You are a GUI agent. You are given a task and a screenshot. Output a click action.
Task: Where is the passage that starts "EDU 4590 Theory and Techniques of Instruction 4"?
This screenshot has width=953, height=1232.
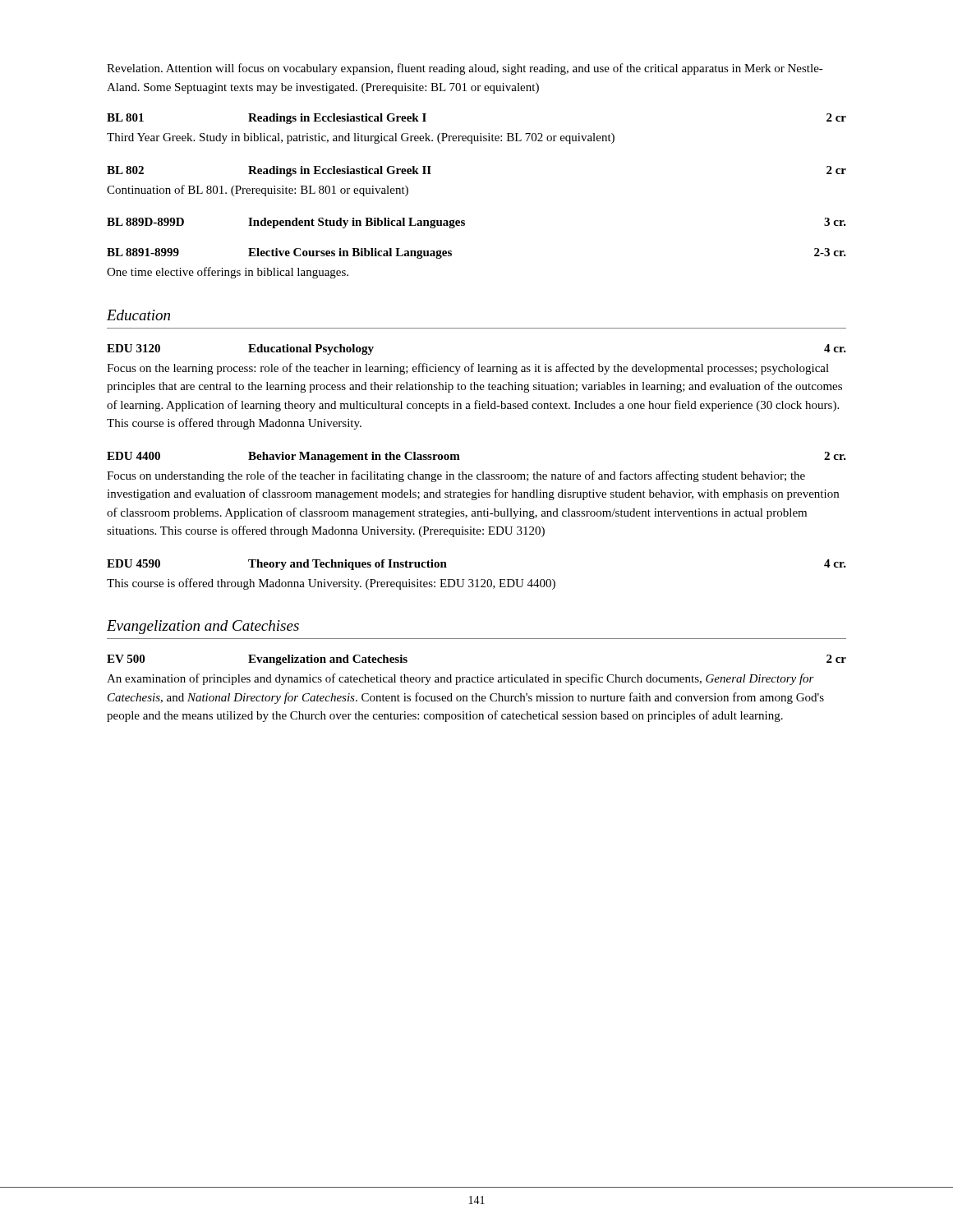[x=476, y=574]
